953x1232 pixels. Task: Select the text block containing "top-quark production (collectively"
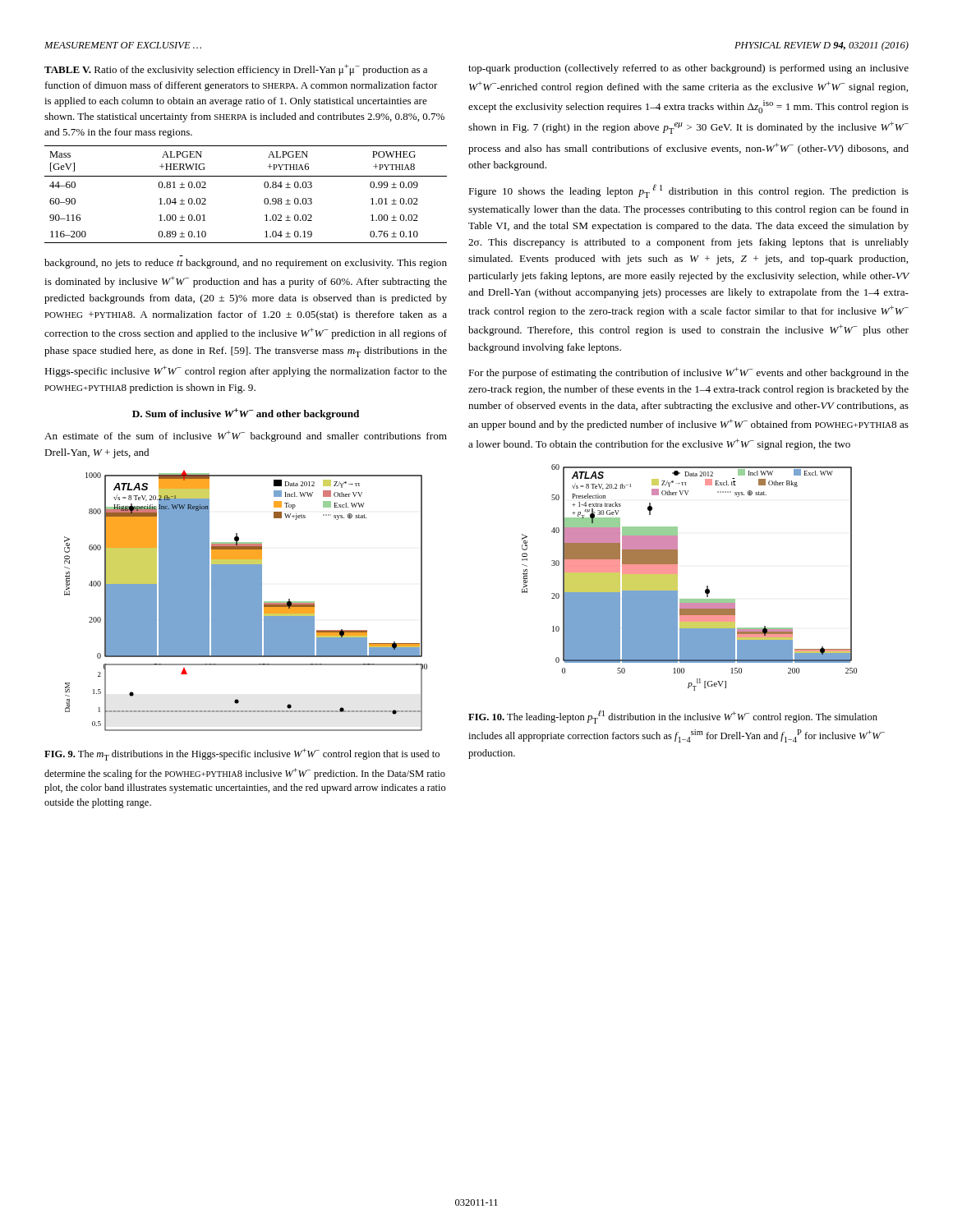[688, 256]
